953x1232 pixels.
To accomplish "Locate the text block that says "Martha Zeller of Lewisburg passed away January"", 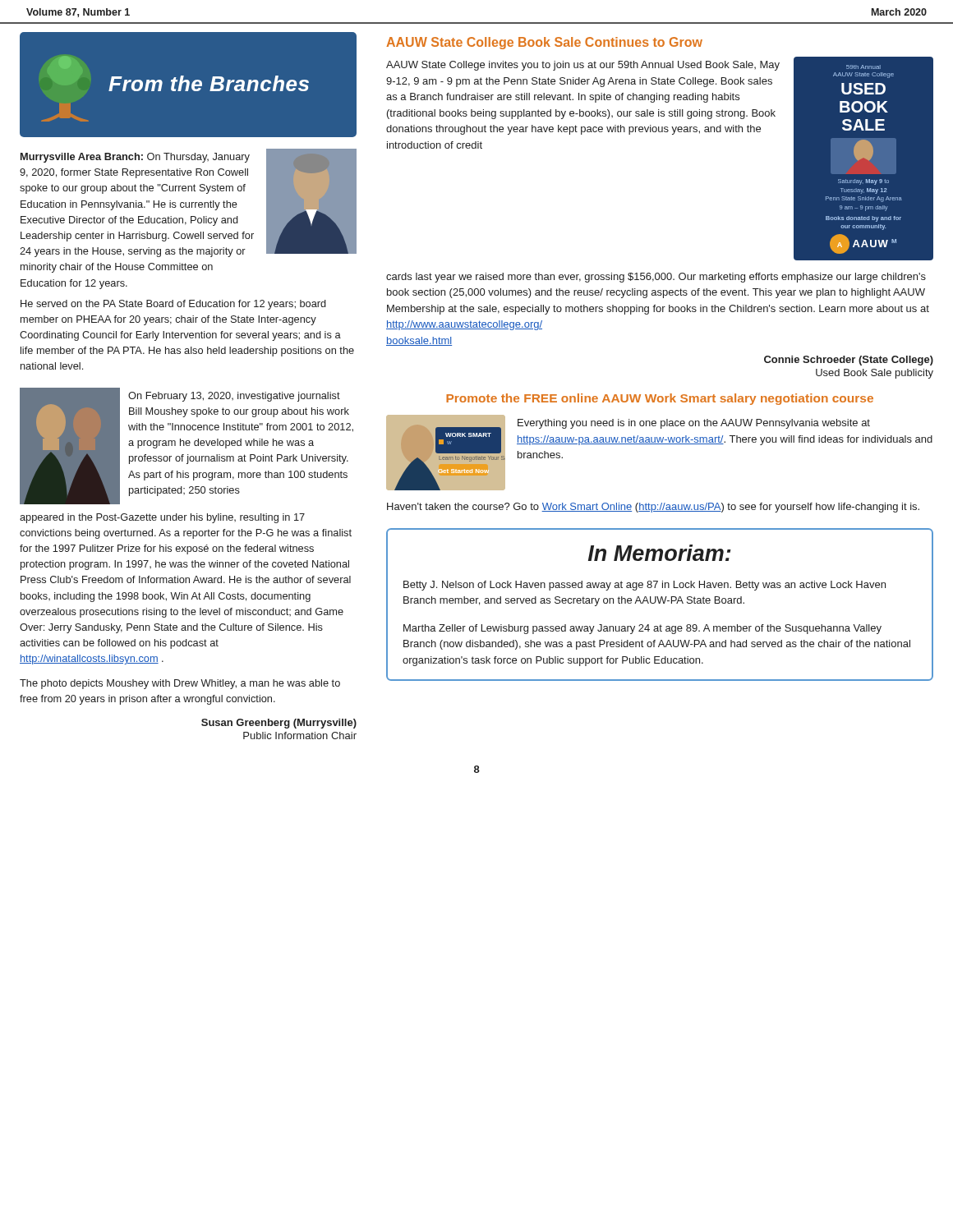I will 657,644.
